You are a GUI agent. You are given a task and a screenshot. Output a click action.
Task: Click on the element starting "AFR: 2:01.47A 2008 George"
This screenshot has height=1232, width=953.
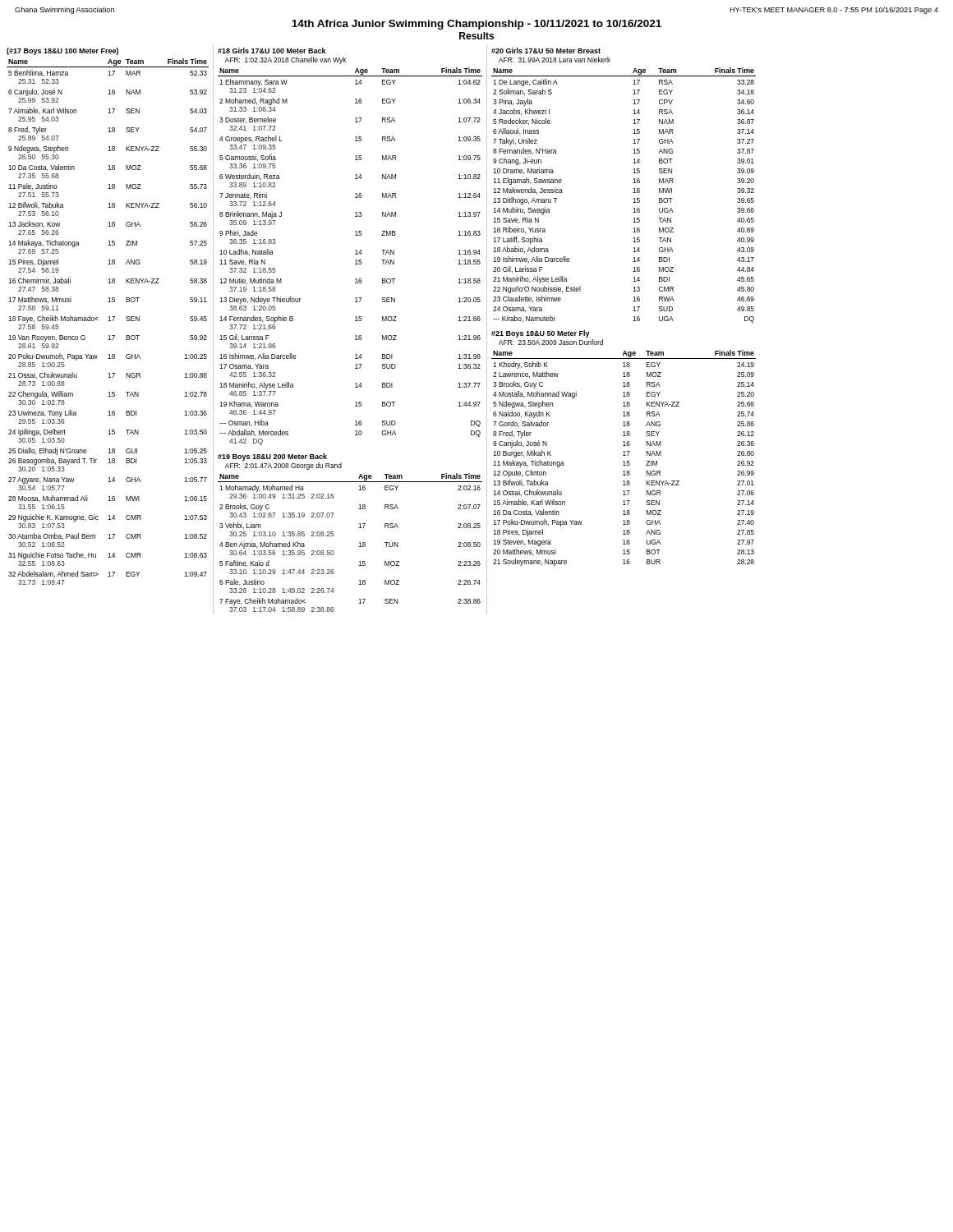point(280,466)
